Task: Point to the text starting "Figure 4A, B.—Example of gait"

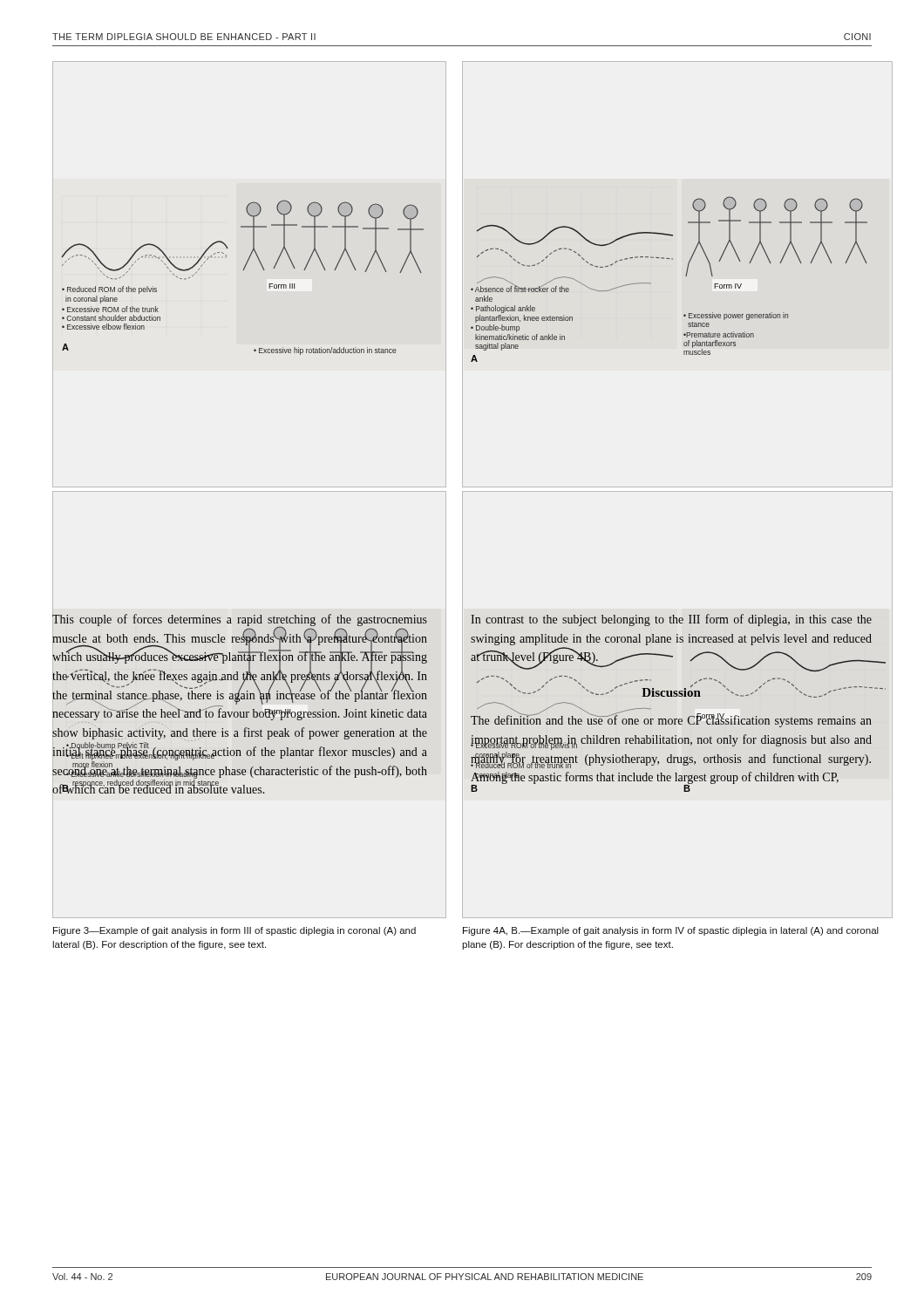Action: (670, 937)
